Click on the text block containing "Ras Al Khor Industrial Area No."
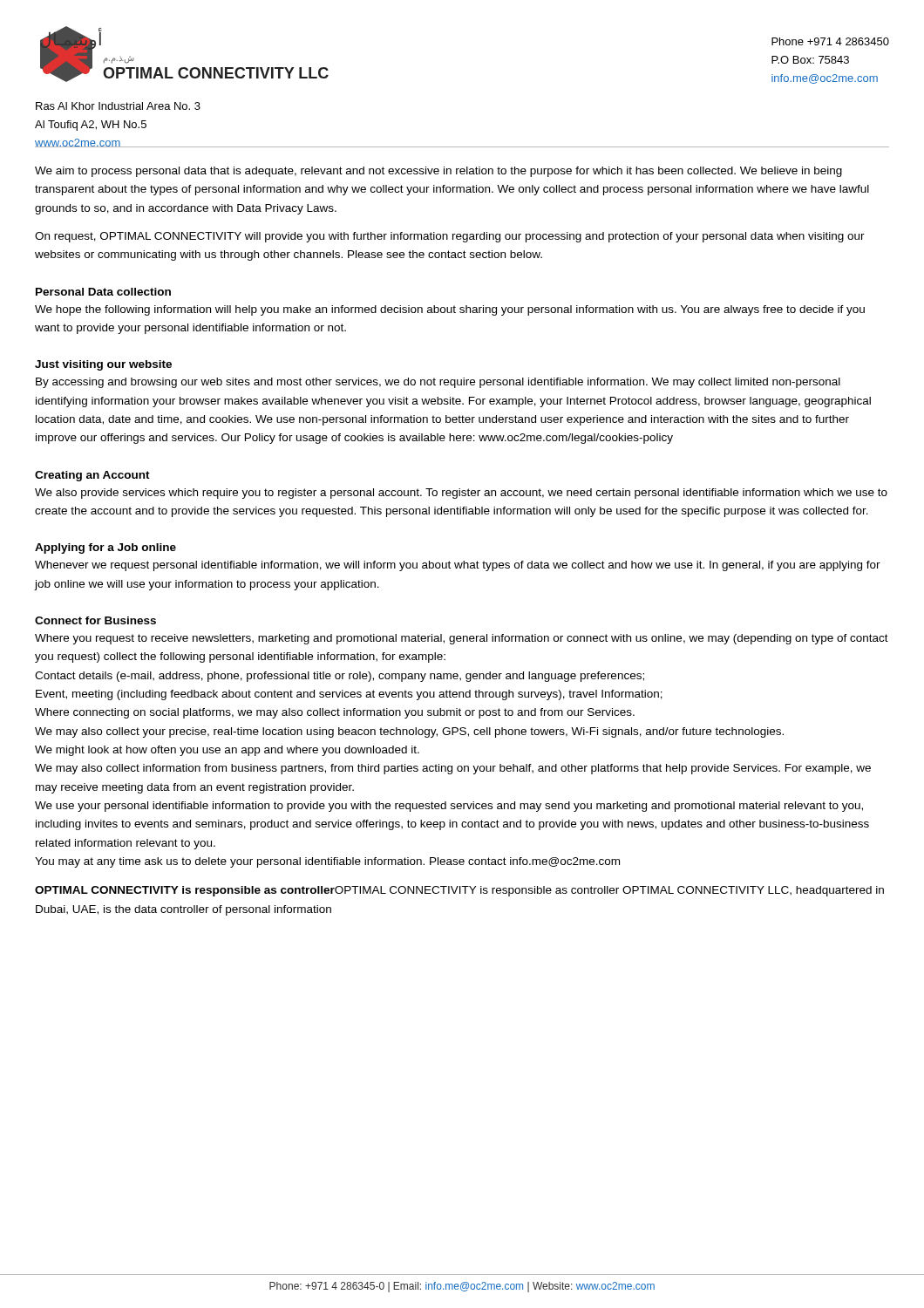Viewport: 924px width, 1308px height. (118, 124)
